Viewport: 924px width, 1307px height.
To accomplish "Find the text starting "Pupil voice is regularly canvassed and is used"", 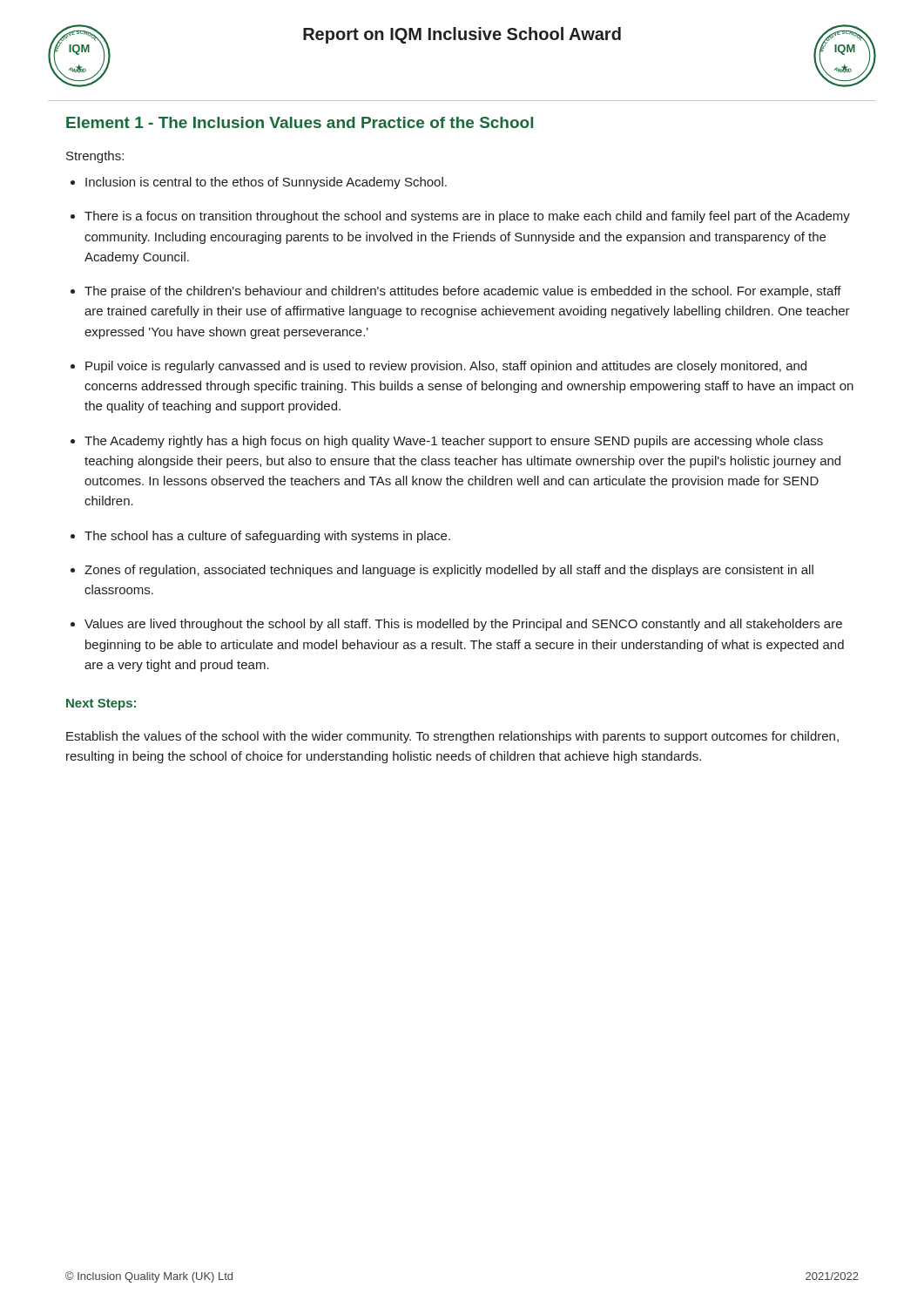I will pos(469,386).
